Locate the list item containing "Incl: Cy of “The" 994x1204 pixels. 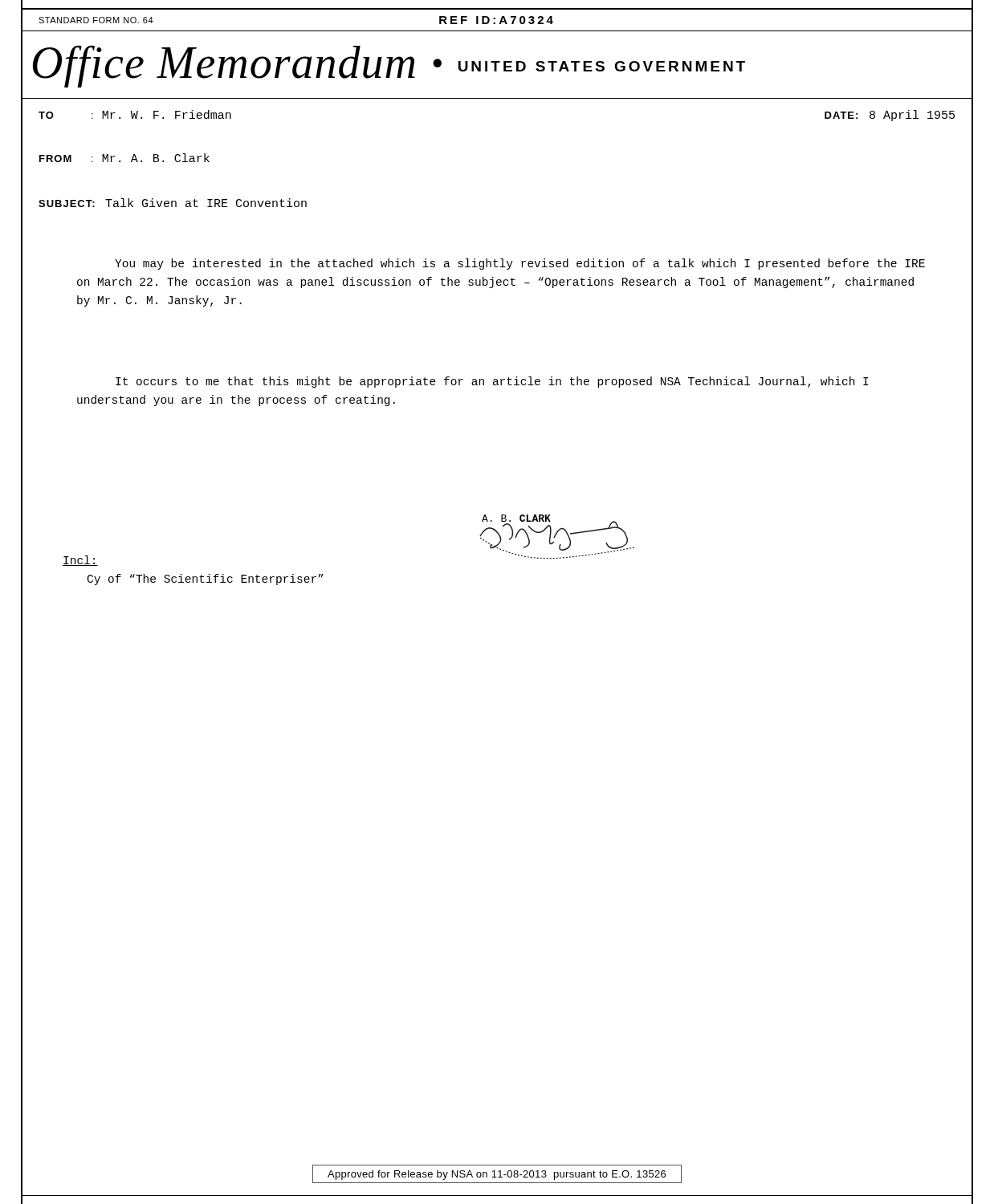tap(193, 570)
